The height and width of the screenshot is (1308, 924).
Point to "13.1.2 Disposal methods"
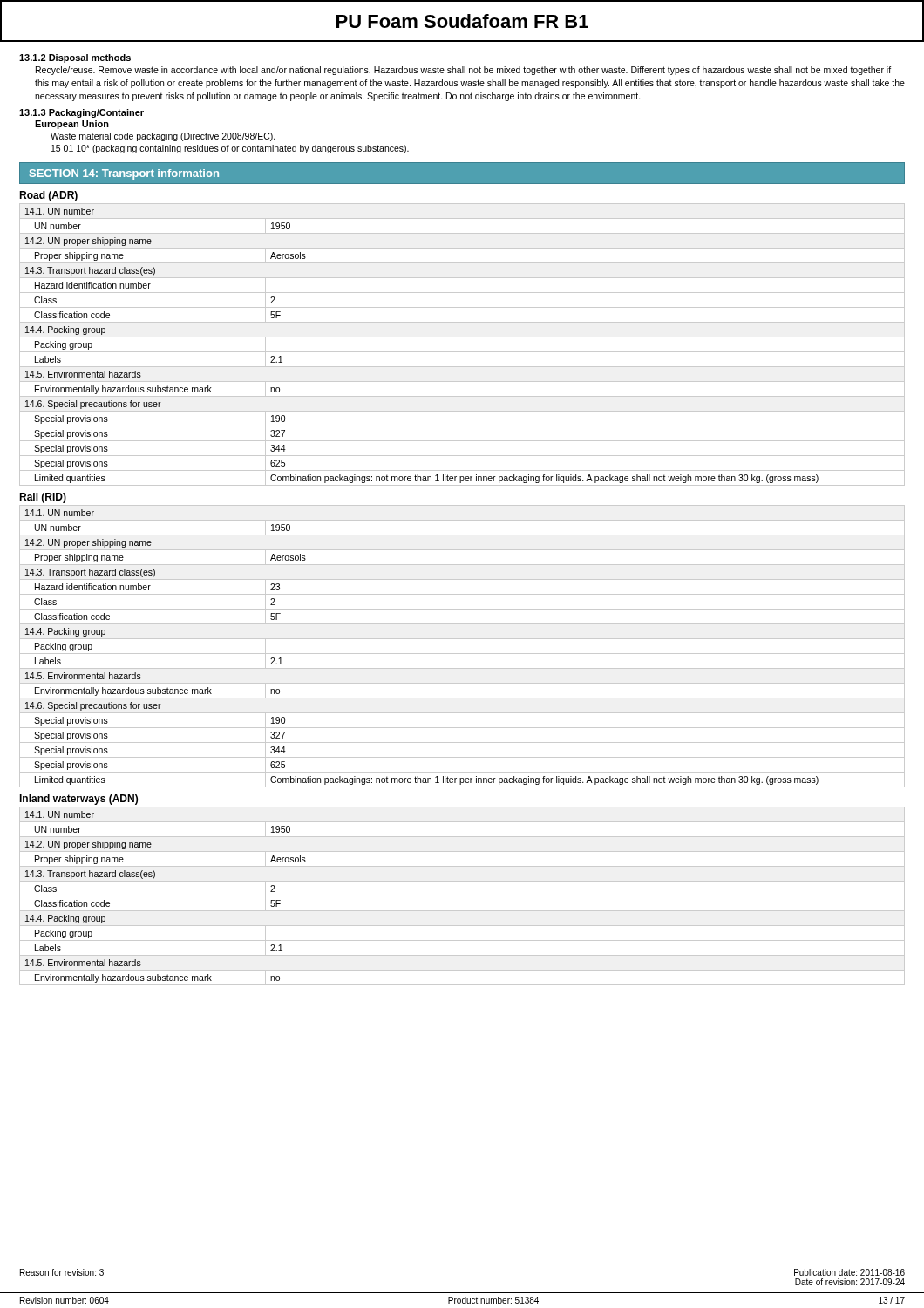pos(75,58)
